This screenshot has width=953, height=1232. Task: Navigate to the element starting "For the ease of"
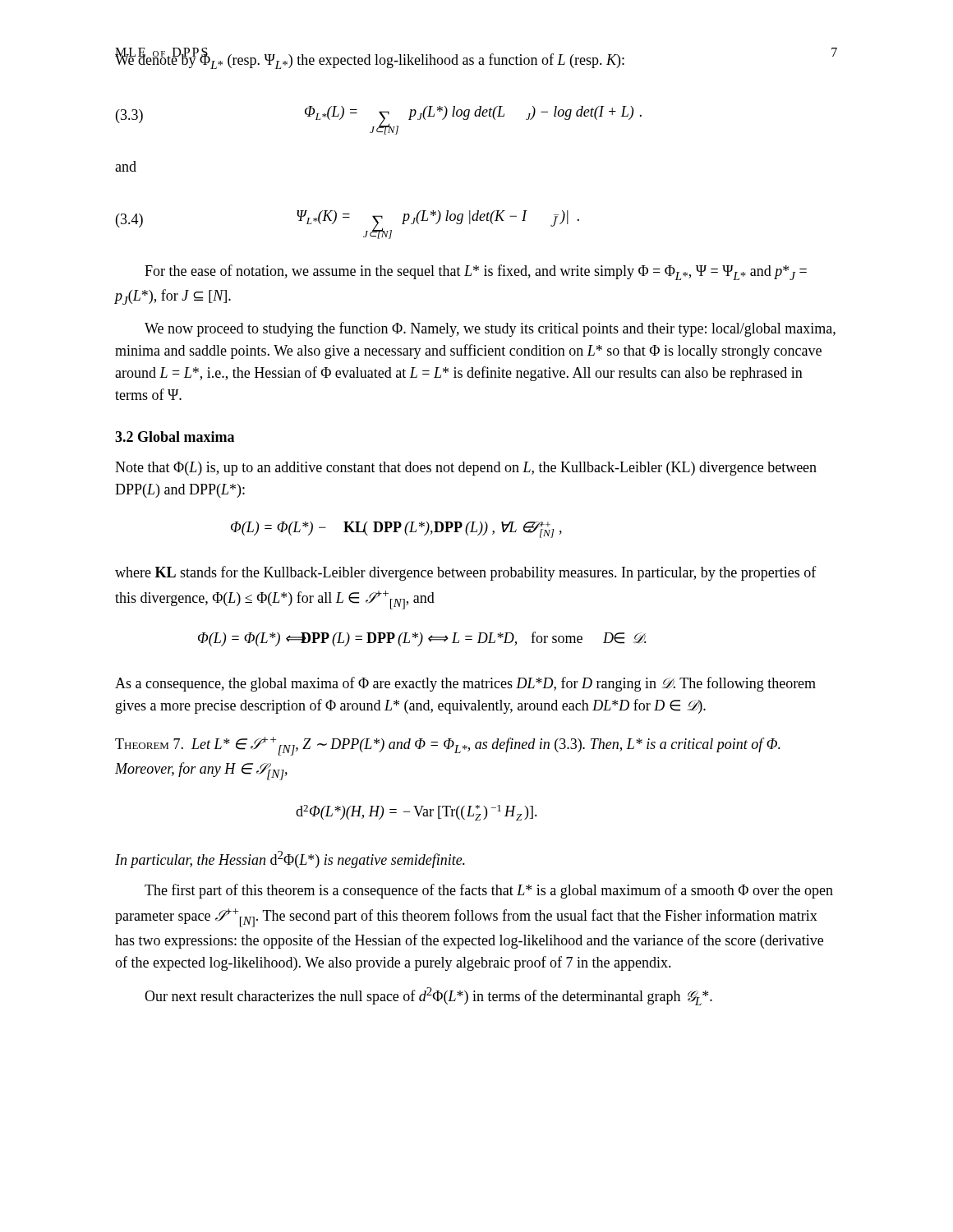(x=476, y=334)
